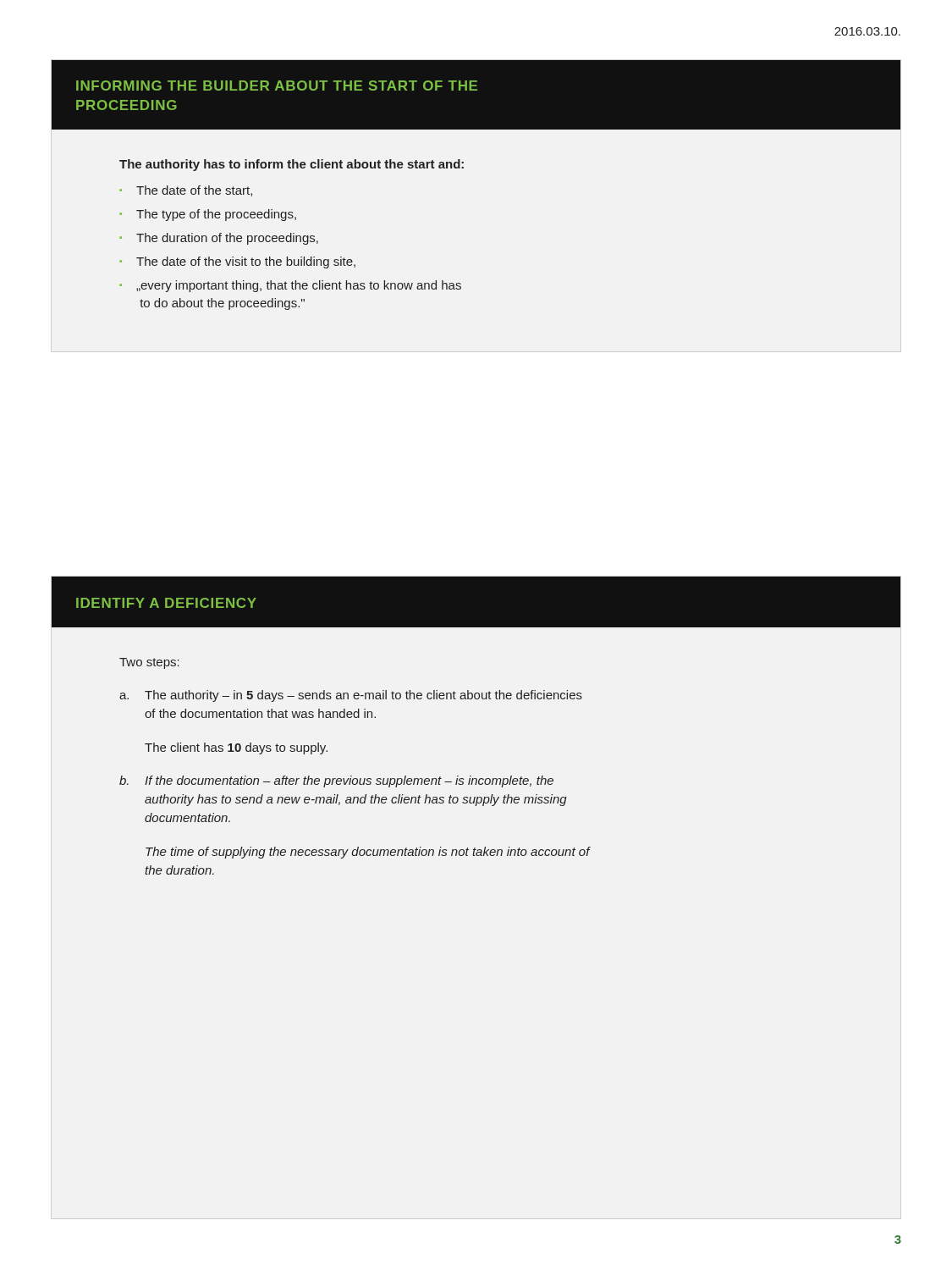Select the text block with the text "The time of supplying the necessary documentation is"
This screenshot has width=952, height=1270.
(367, 860)
